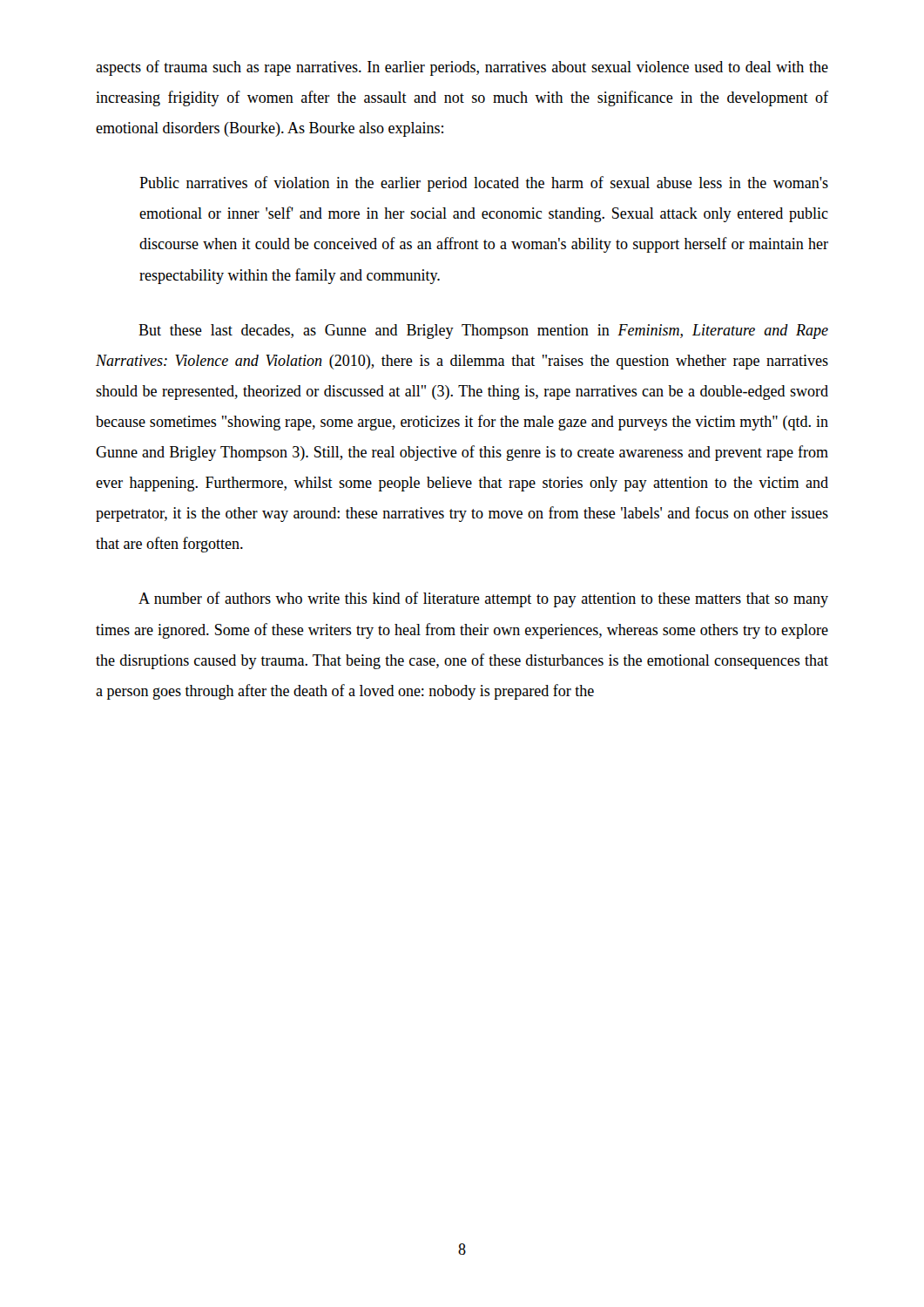924x1307 pixels.
Task: Navigate to the block starting "Public narratives of"
Action: click(x=484, y=230)
